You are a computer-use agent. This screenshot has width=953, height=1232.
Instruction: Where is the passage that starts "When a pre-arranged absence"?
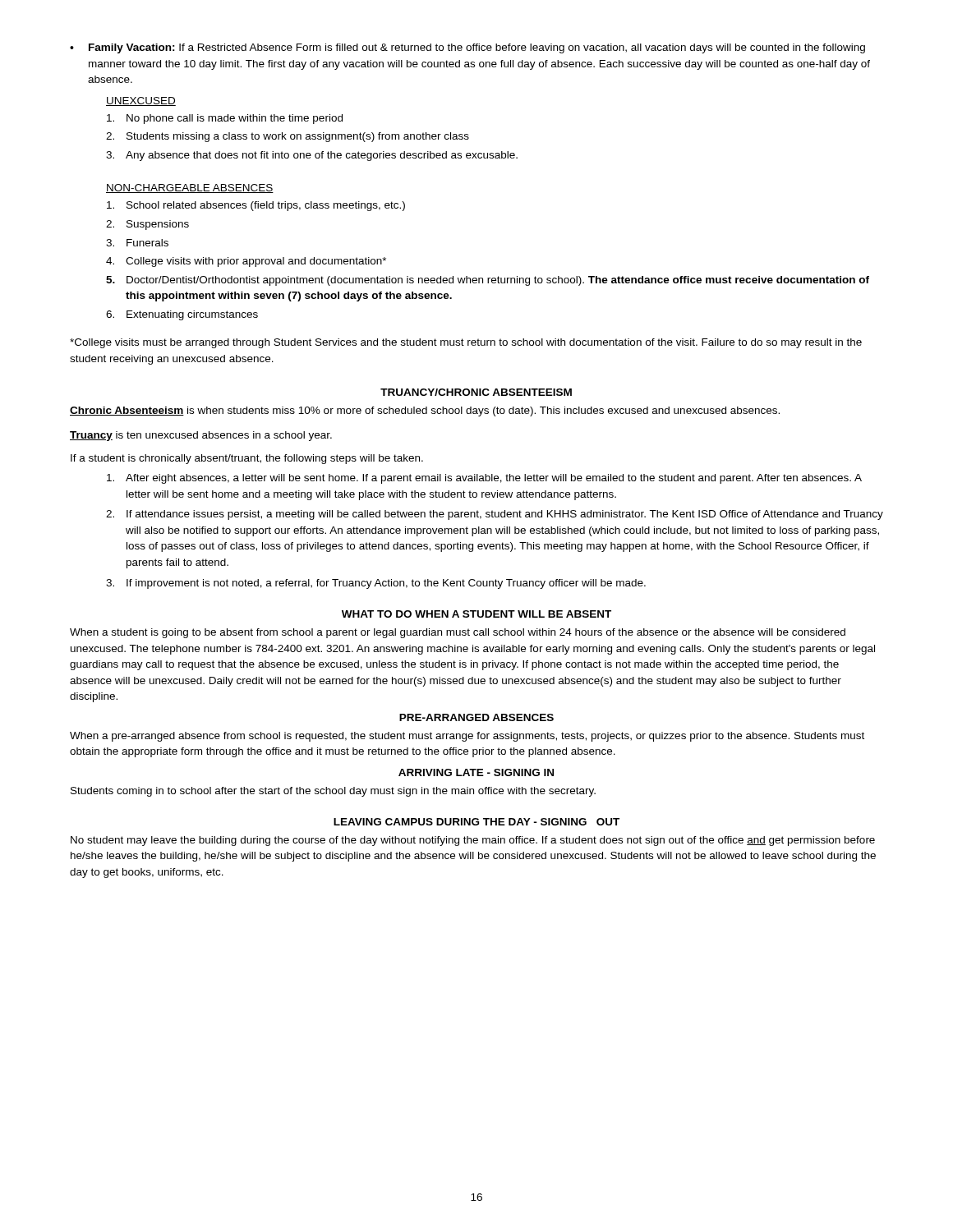click(x=467, y=743)
